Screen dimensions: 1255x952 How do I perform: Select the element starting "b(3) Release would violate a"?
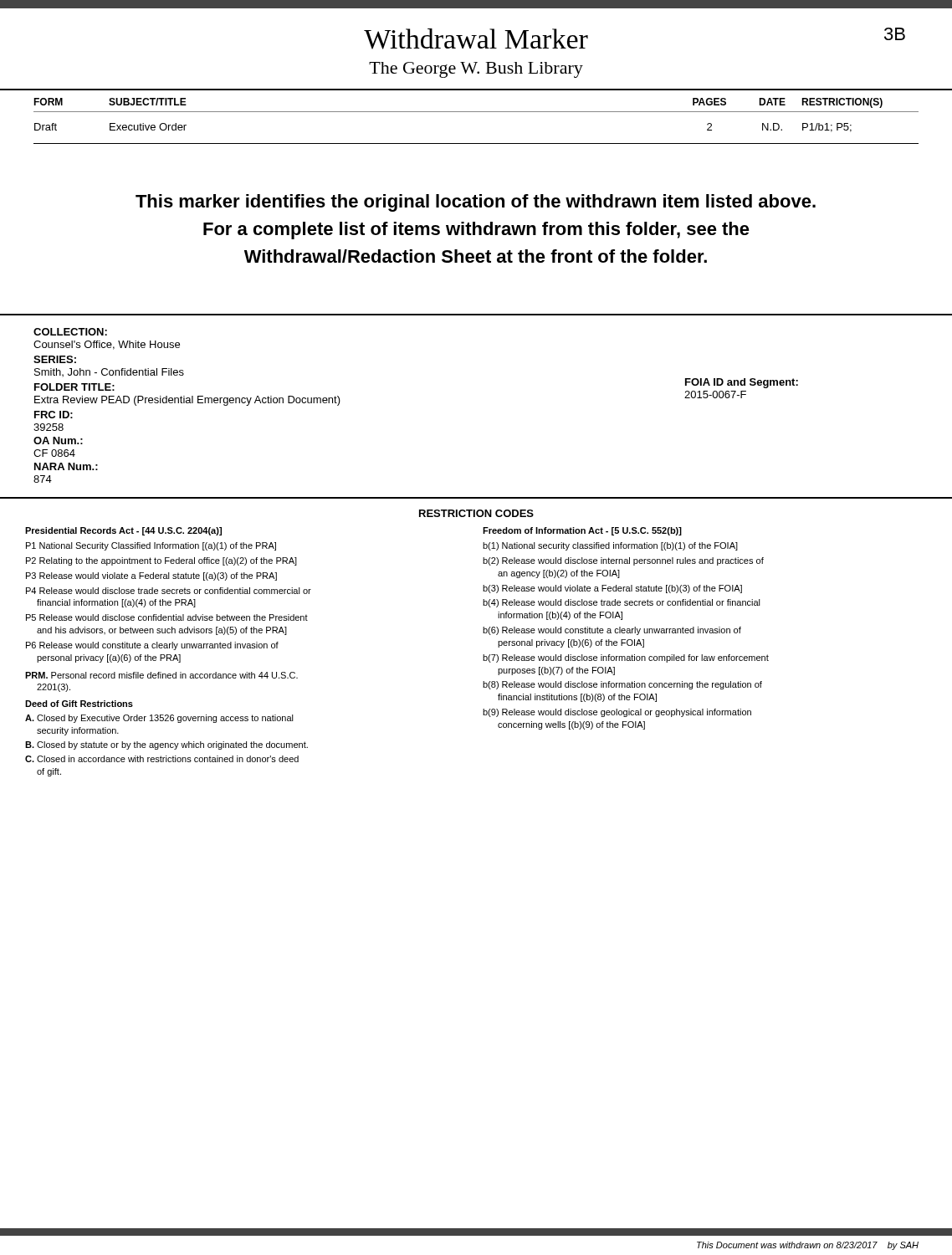click(x=613, y=588)
